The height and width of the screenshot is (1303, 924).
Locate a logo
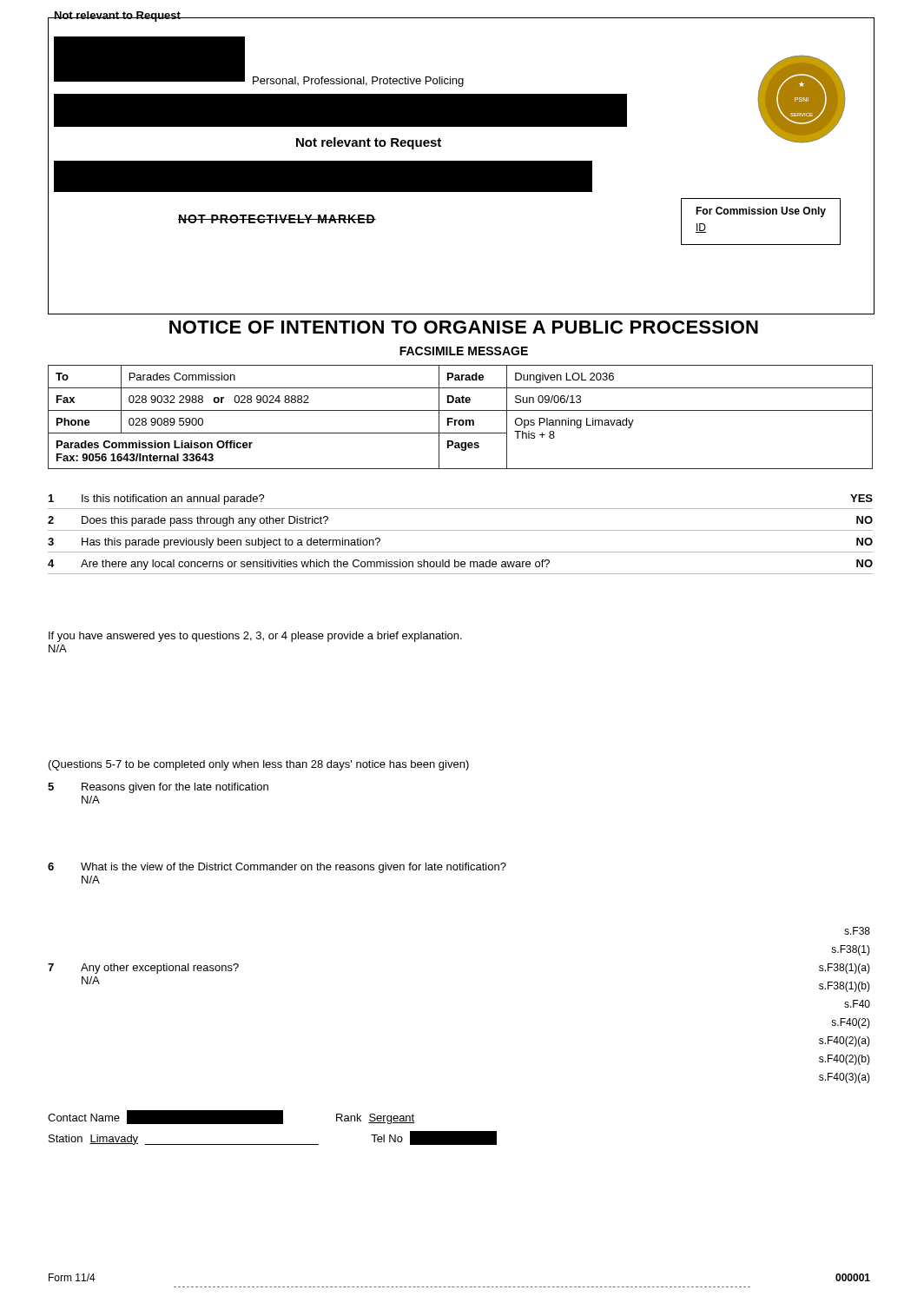pyautogui.click(x=802, y=99)
